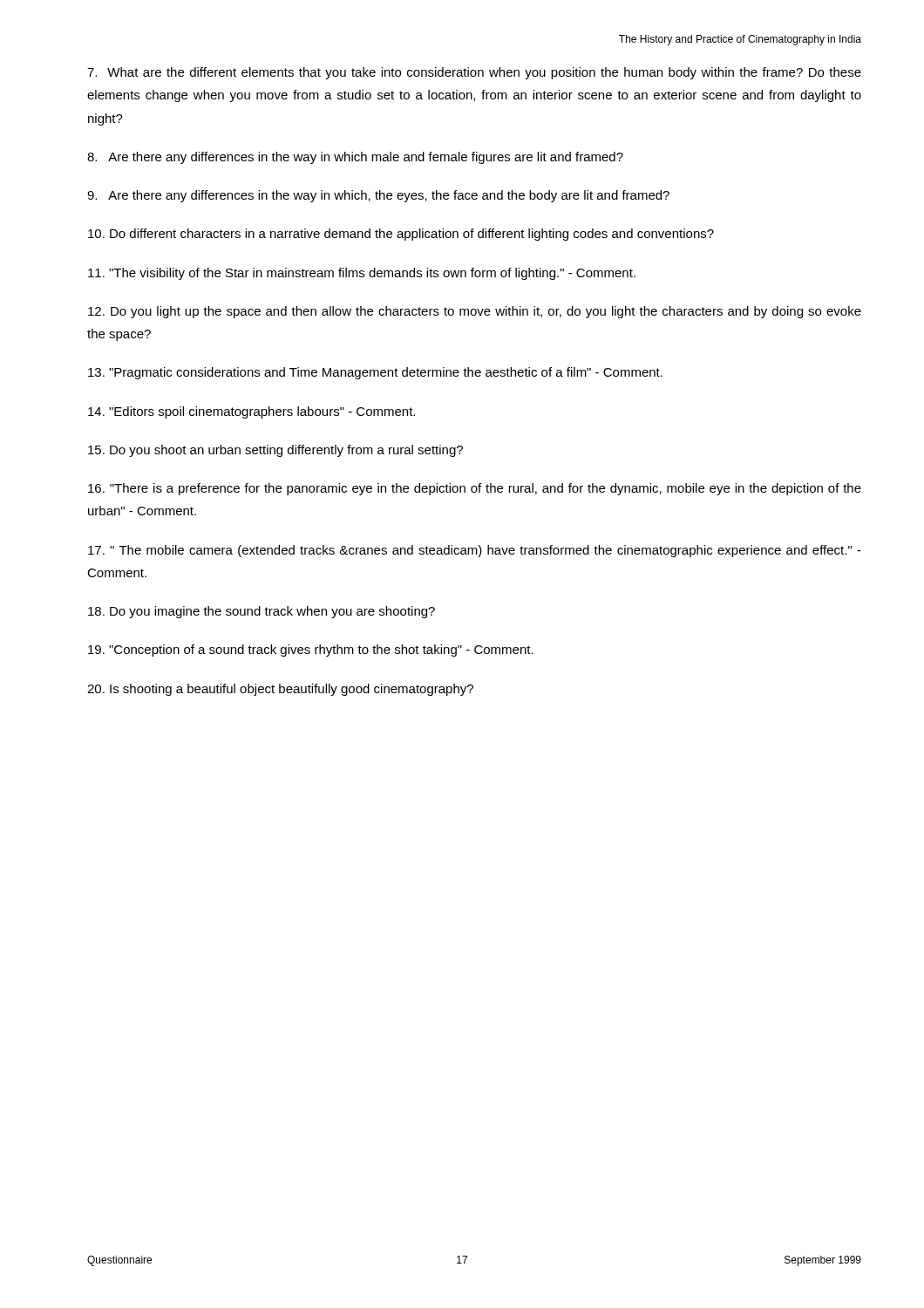Find the passage starting "12. Do you light"

pos(474,322)
